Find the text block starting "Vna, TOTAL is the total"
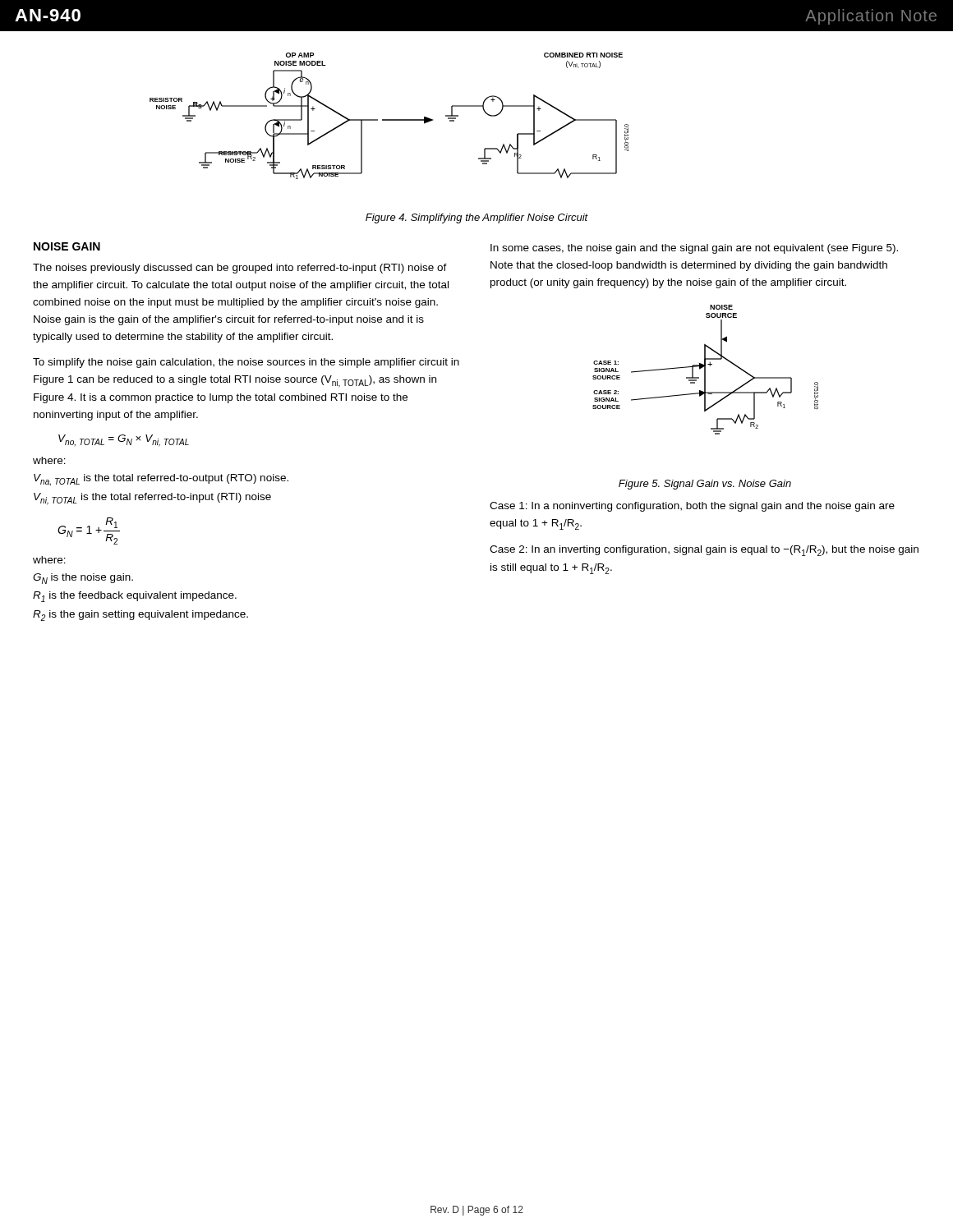 161,479
